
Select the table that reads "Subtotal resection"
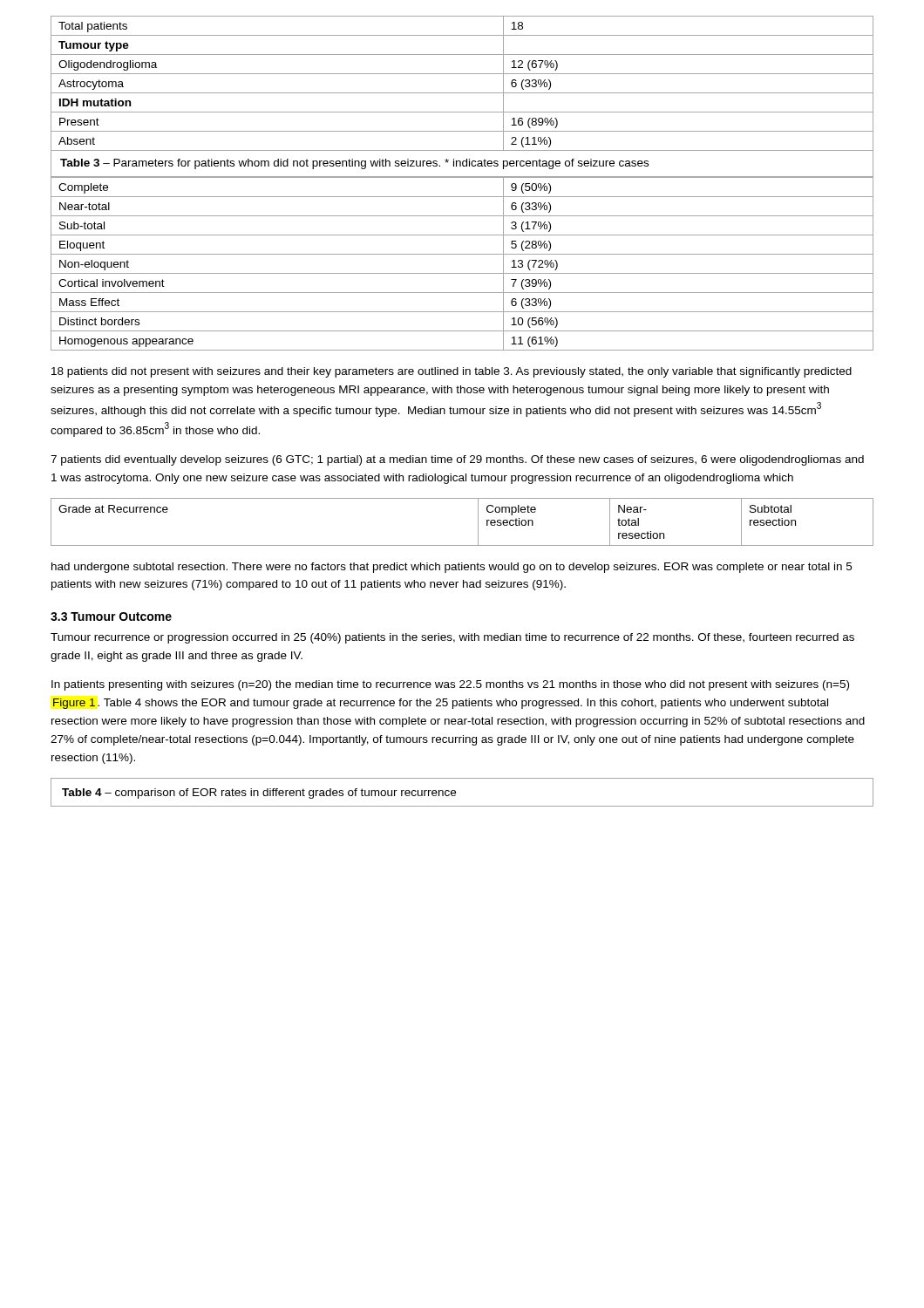462,521
